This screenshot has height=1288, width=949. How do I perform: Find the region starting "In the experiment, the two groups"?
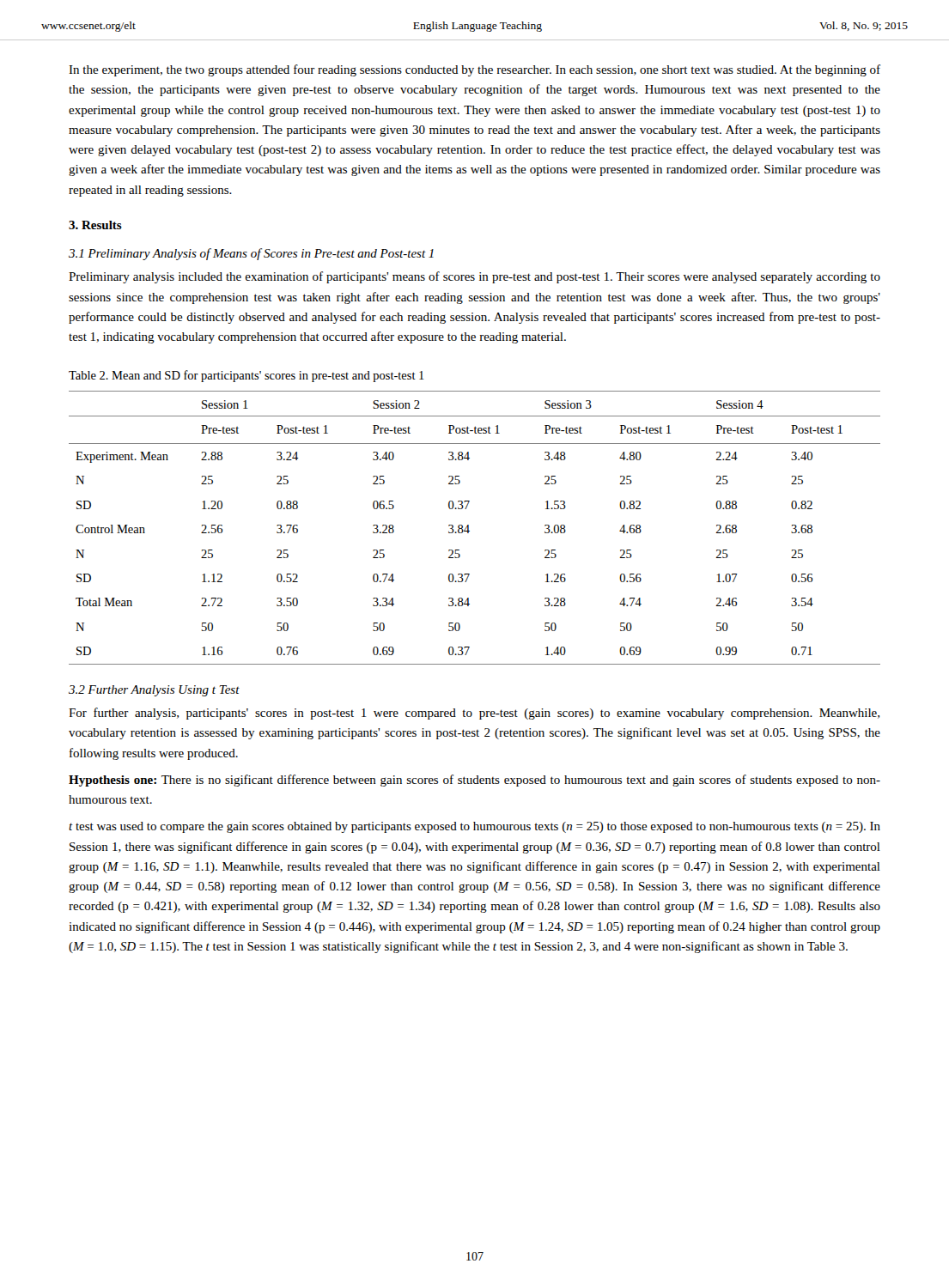click(474, 130)
